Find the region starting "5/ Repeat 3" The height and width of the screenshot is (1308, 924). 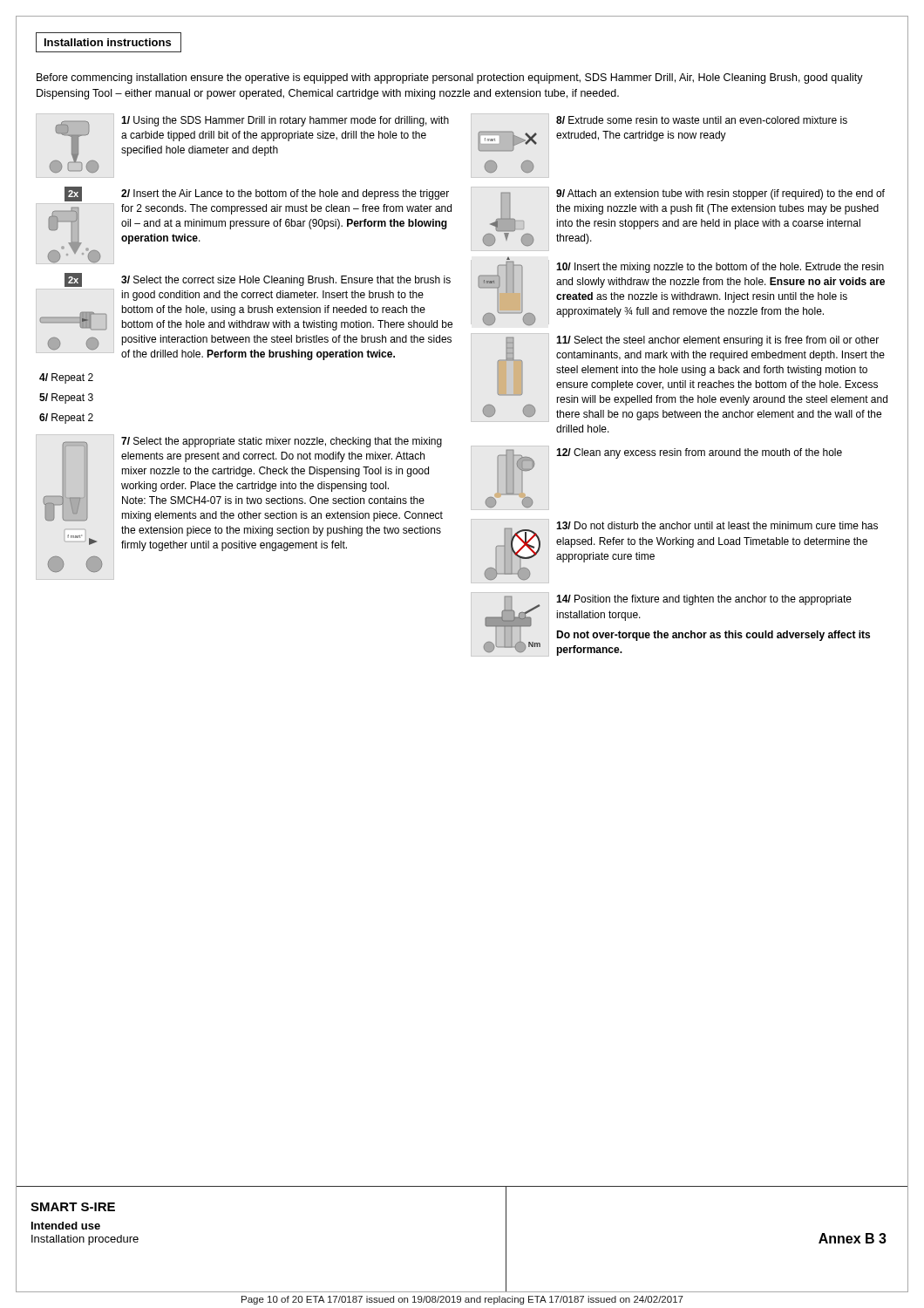tap(66, 397)
